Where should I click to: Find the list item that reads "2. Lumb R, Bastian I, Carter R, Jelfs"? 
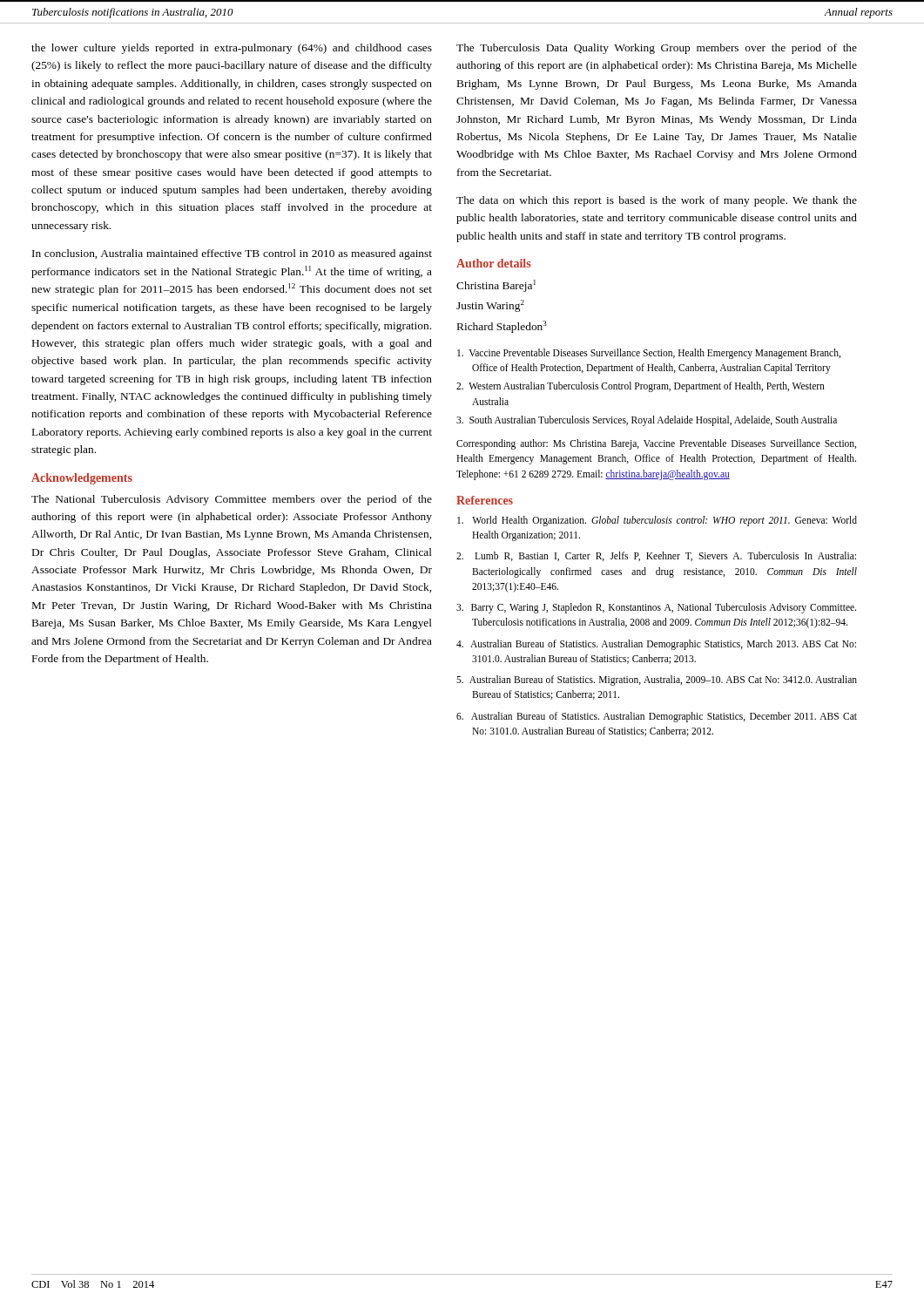[x=657, y=571]
